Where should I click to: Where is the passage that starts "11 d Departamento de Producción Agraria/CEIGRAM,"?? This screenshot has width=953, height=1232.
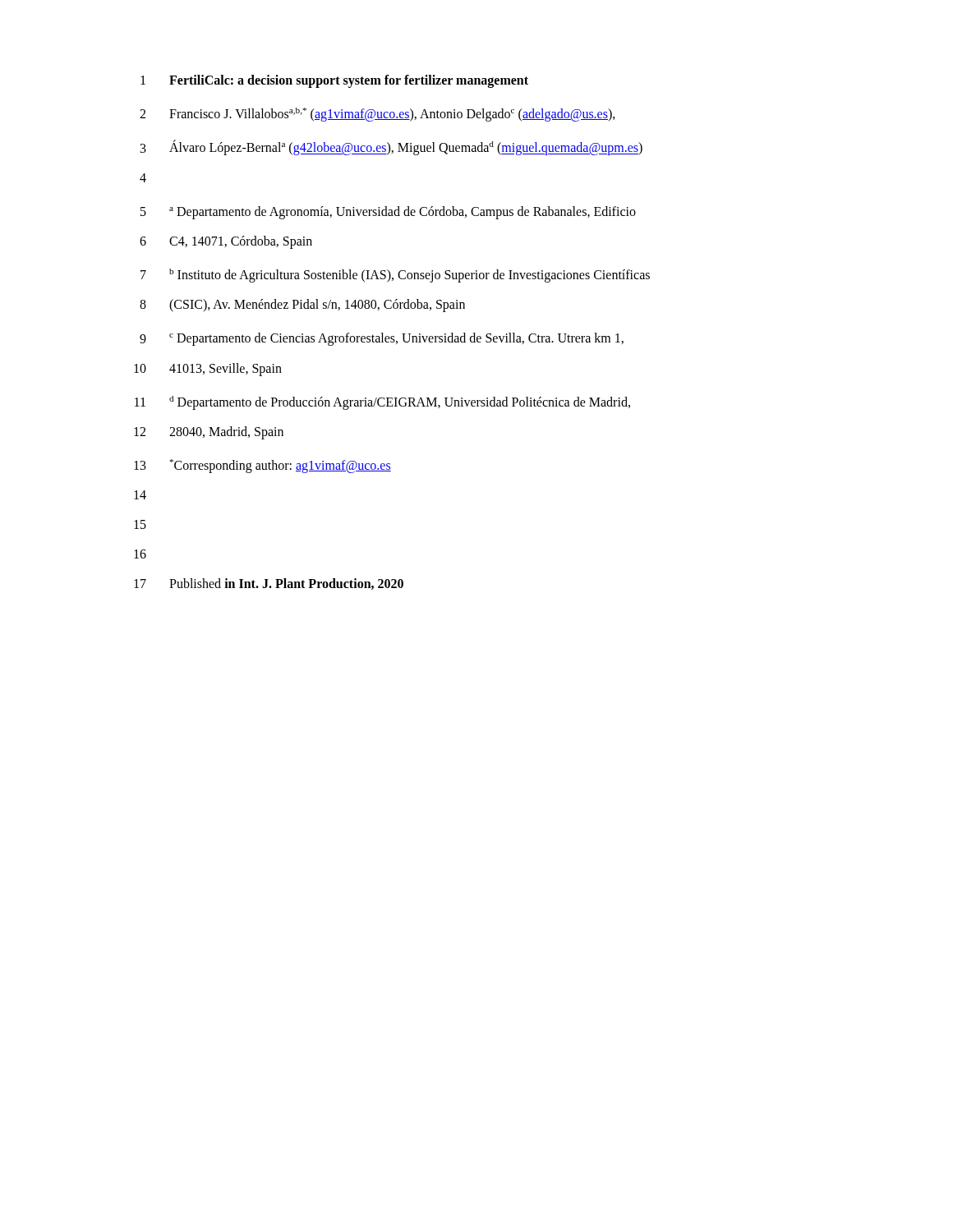point(476,400)
